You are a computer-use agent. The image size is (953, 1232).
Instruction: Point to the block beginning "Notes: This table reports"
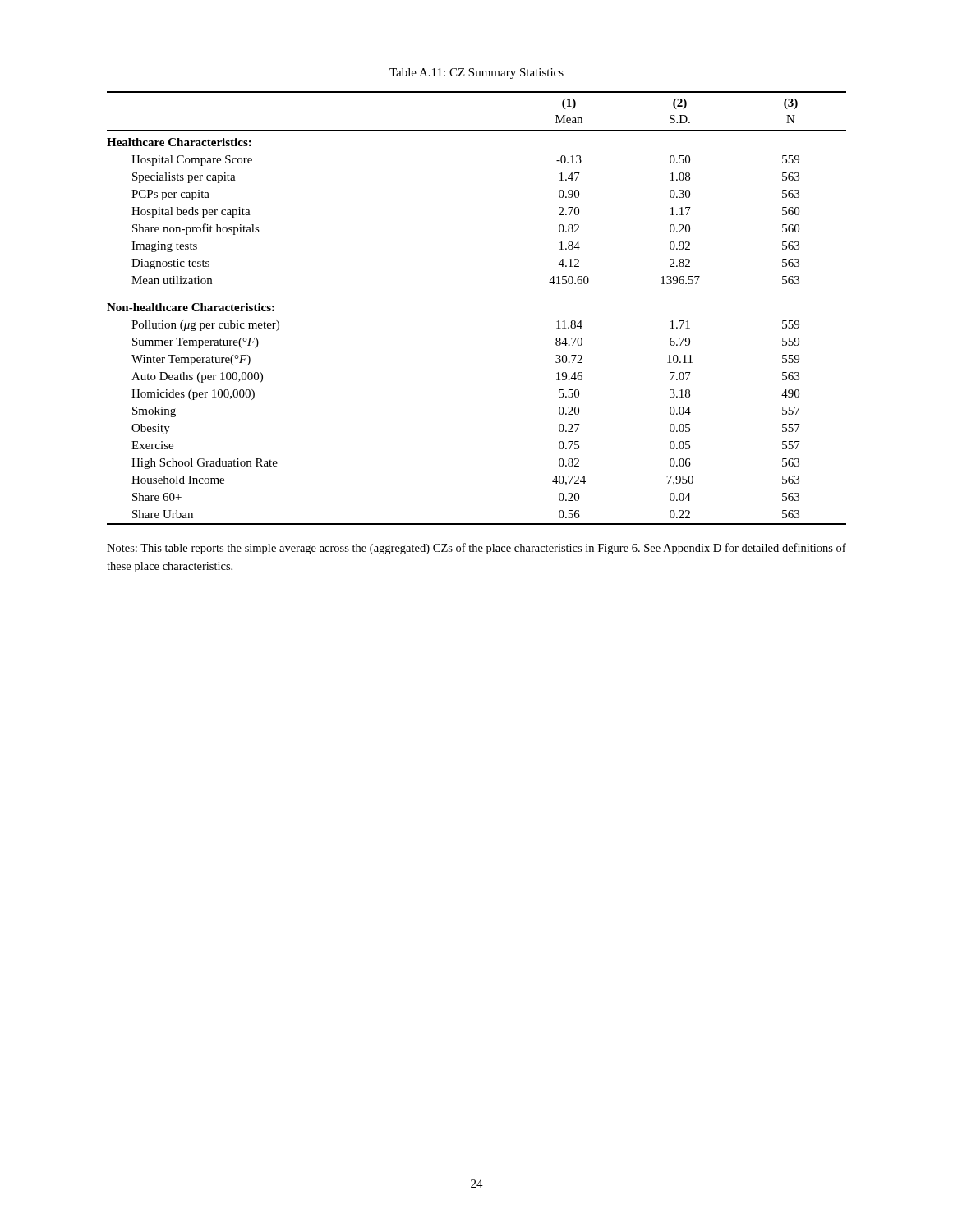click(476, 557)
